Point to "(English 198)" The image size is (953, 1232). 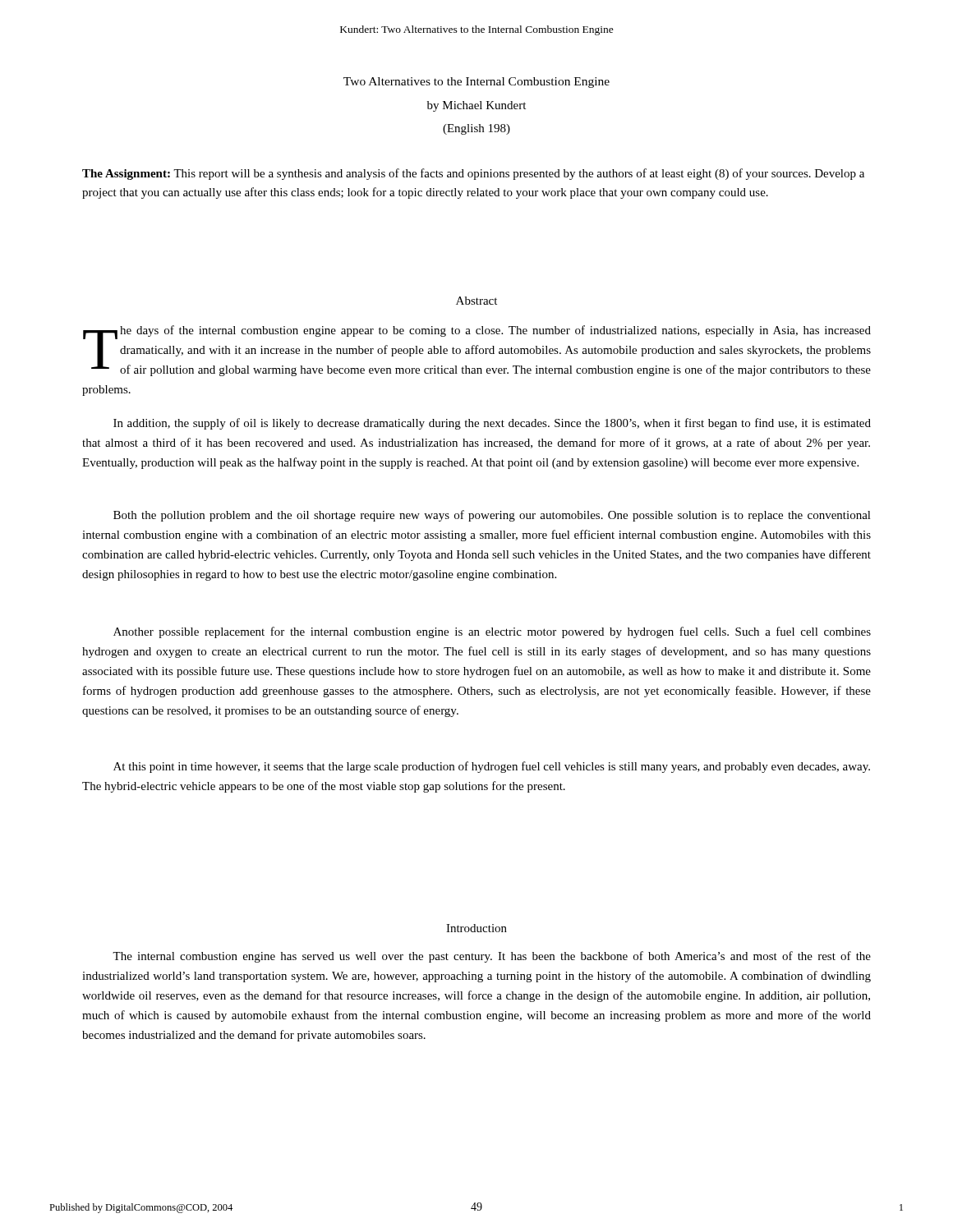pos(476,129)
